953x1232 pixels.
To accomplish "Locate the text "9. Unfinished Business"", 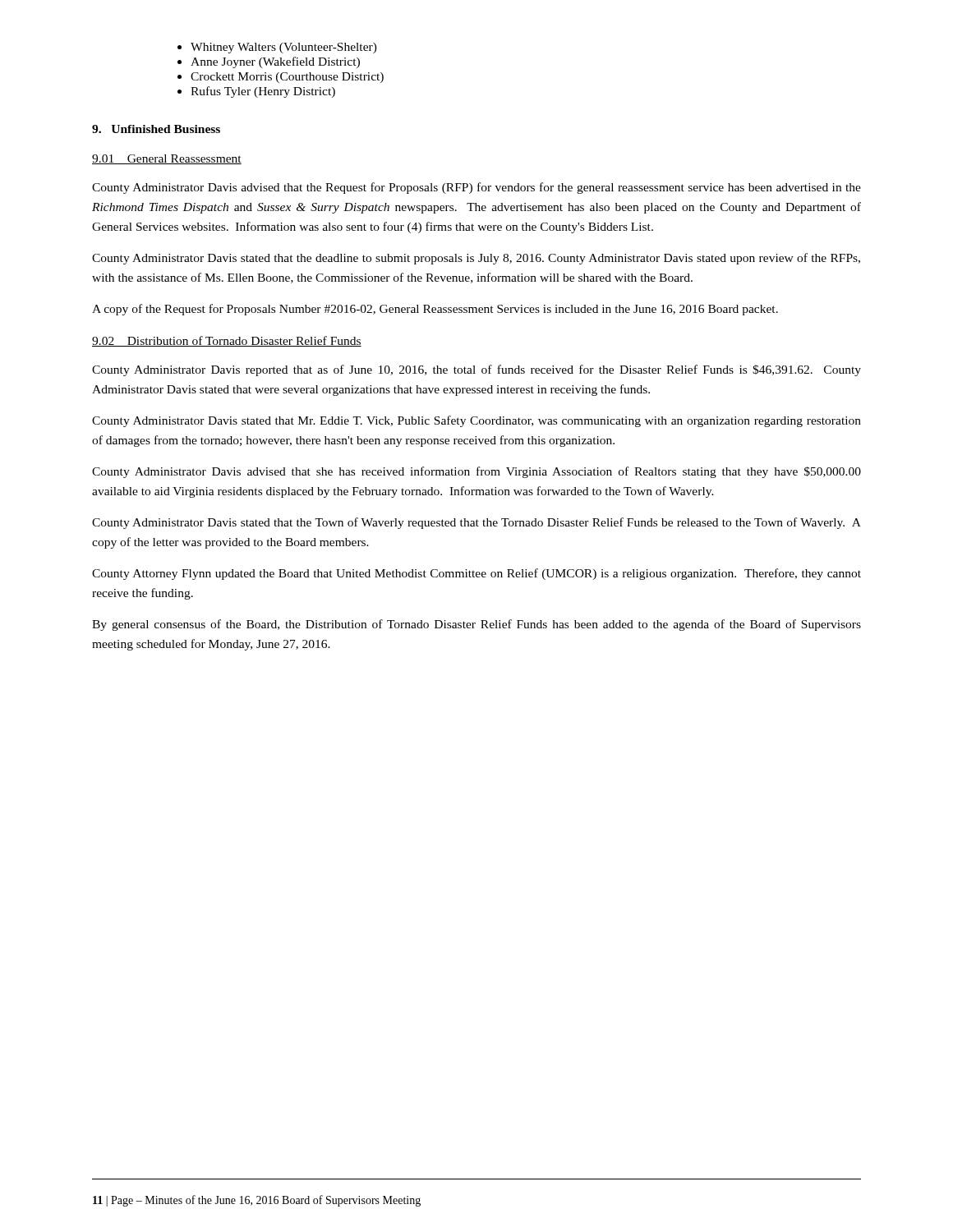I will 156,129.
